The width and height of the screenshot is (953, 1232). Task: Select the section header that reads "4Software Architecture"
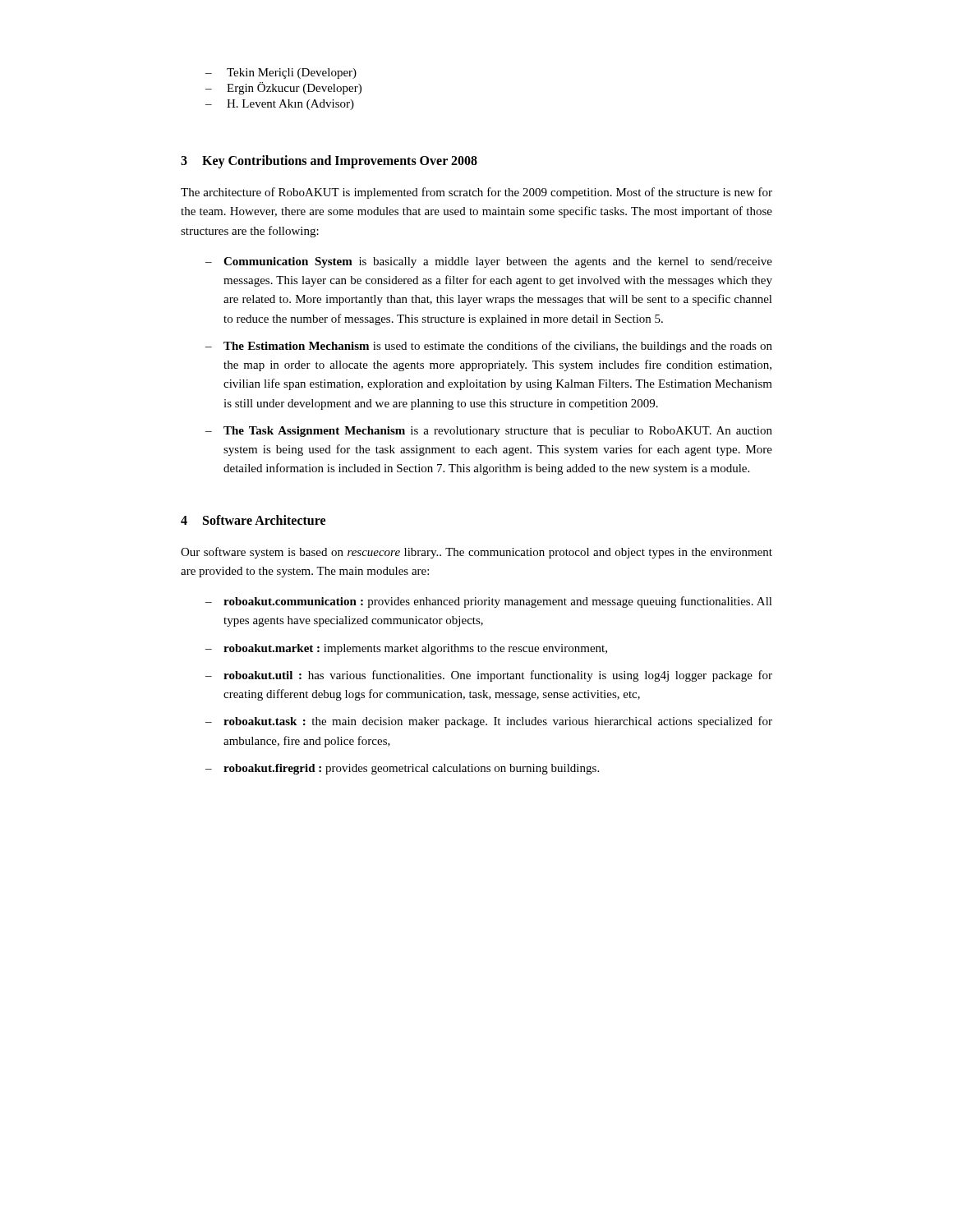[x=253, y=520]
